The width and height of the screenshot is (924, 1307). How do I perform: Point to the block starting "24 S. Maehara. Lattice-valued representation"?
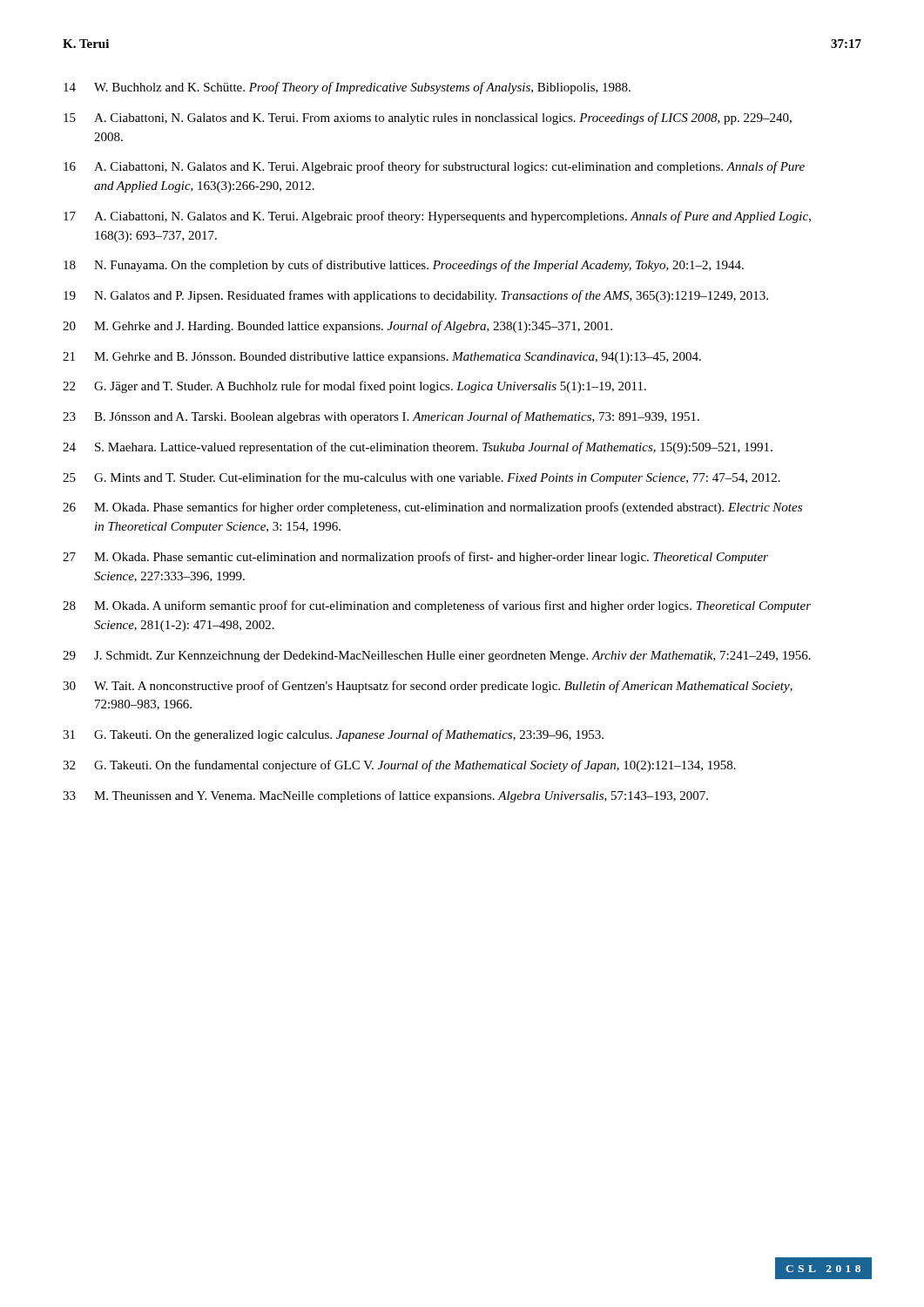pos(437,448)
